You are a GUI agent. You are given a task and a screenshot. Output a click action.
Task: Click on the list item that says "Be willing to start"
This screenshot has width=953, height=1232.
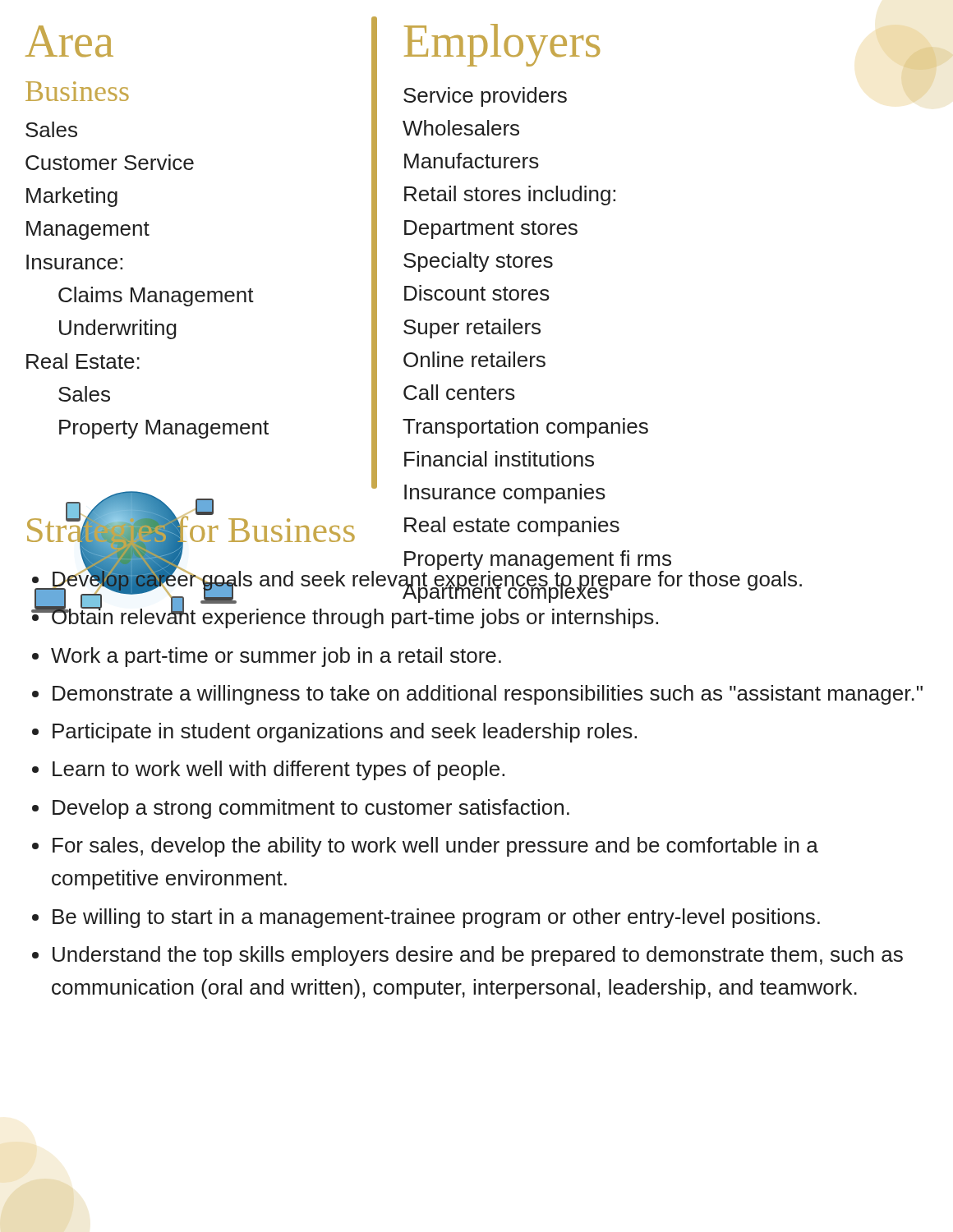tap(436, 916)
